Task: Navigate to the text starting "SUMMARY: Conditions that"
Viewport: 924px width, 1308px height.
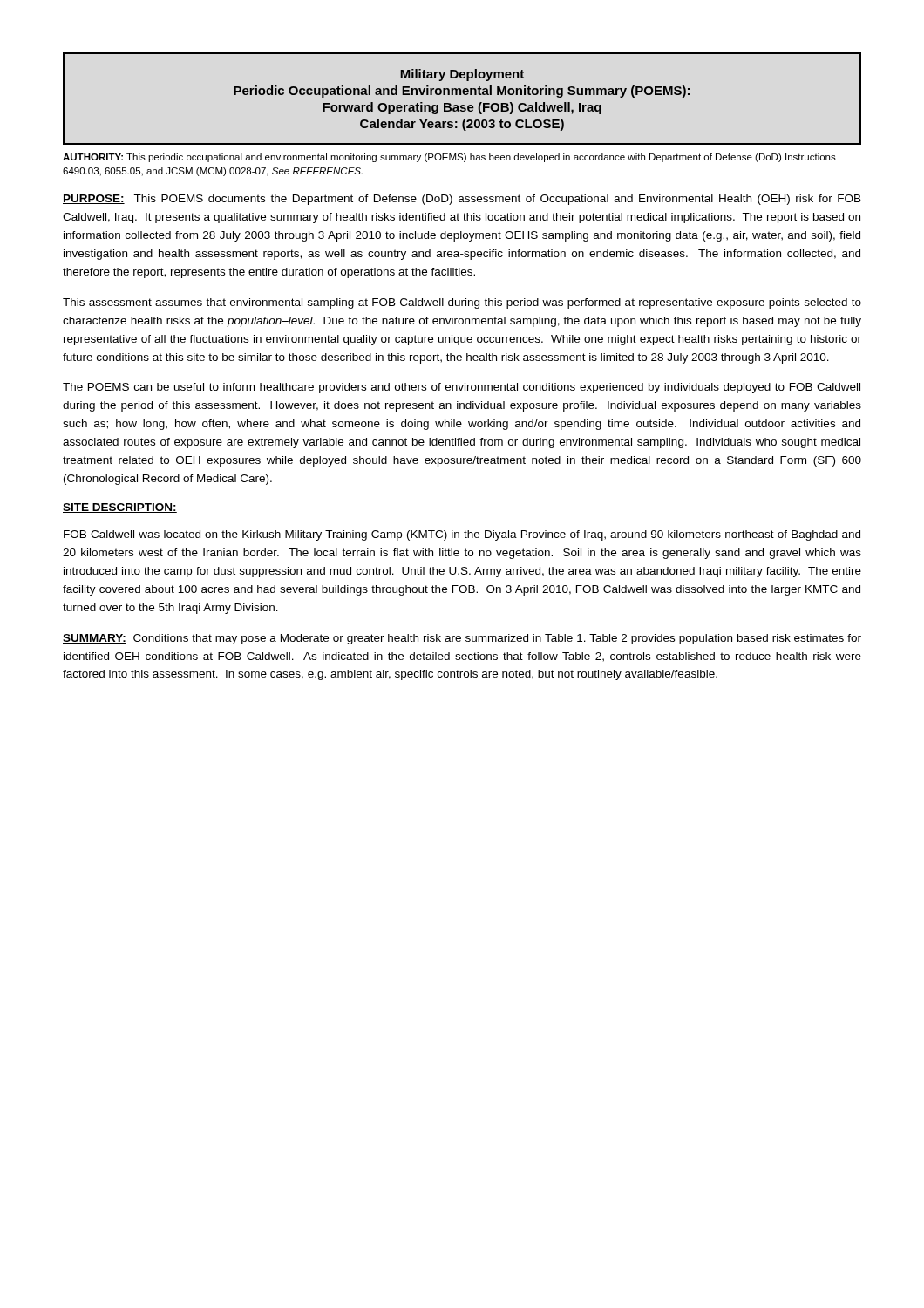Action: pos(462,656)
